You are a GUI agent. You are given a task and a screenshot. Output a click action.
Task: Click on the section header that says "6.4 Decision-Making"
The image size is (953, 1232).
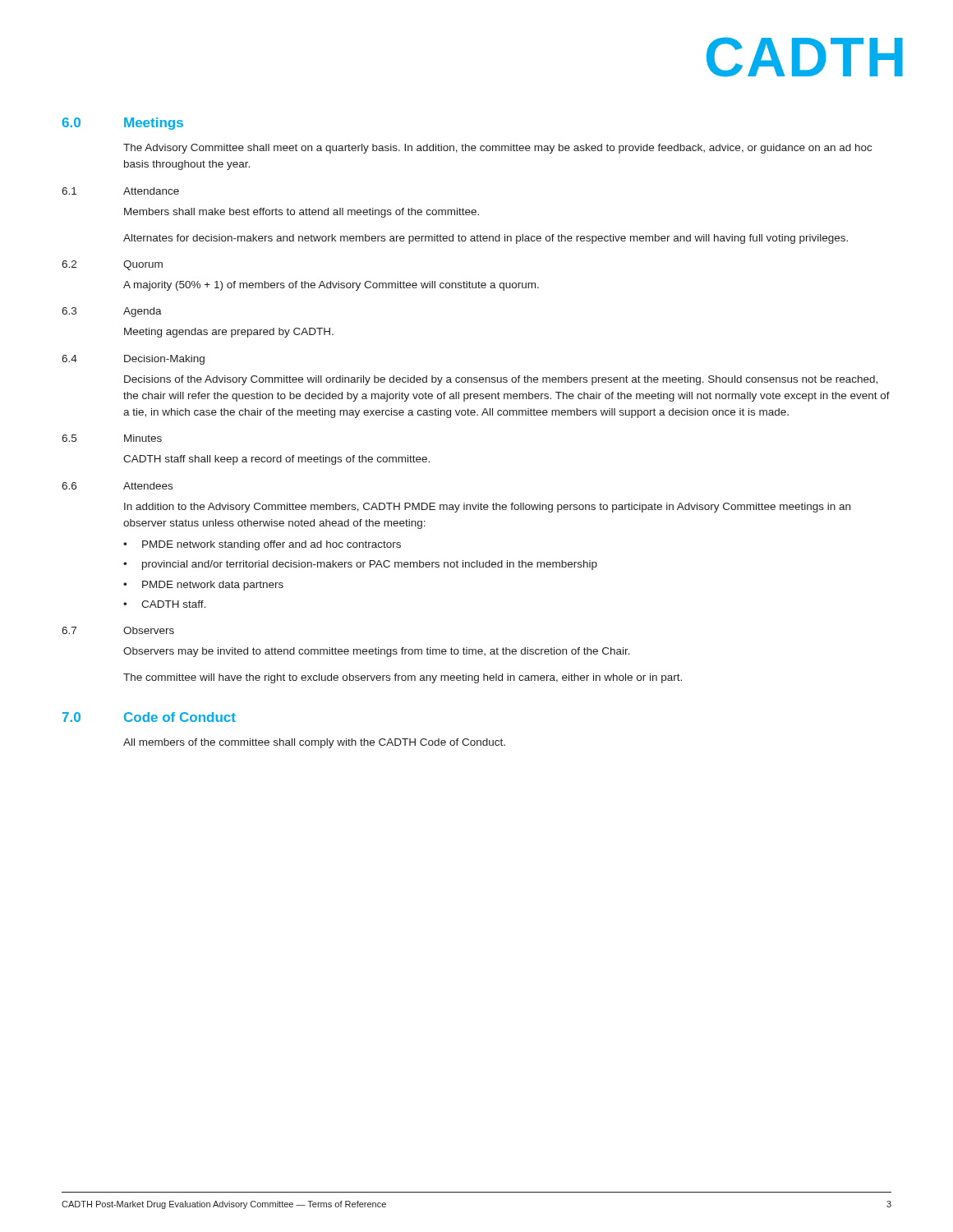133,360
